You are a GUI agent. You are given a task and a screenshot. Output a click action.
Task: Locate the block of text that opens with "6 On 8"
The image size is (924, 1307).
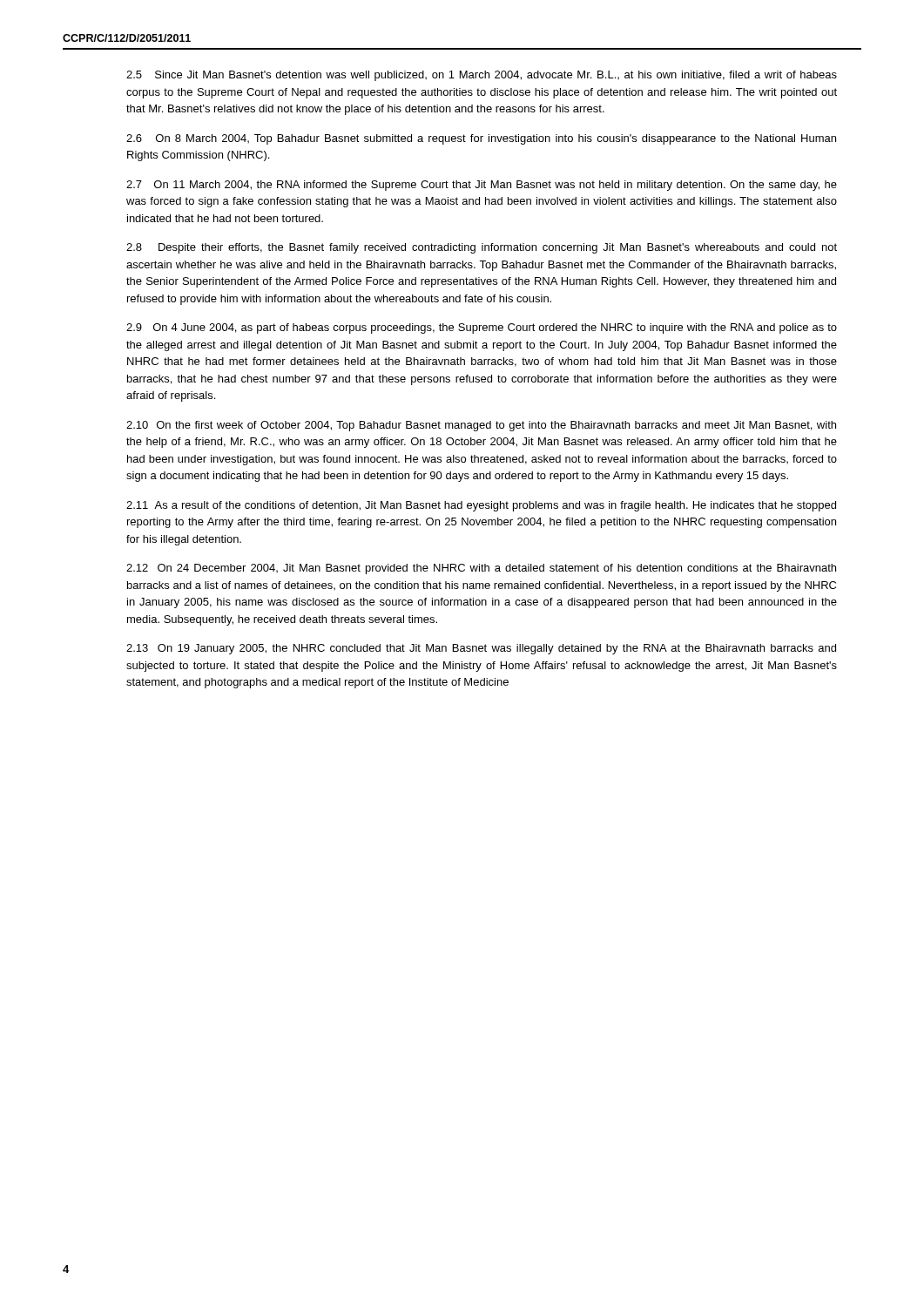pyautogui.click(x=482, y=146)
